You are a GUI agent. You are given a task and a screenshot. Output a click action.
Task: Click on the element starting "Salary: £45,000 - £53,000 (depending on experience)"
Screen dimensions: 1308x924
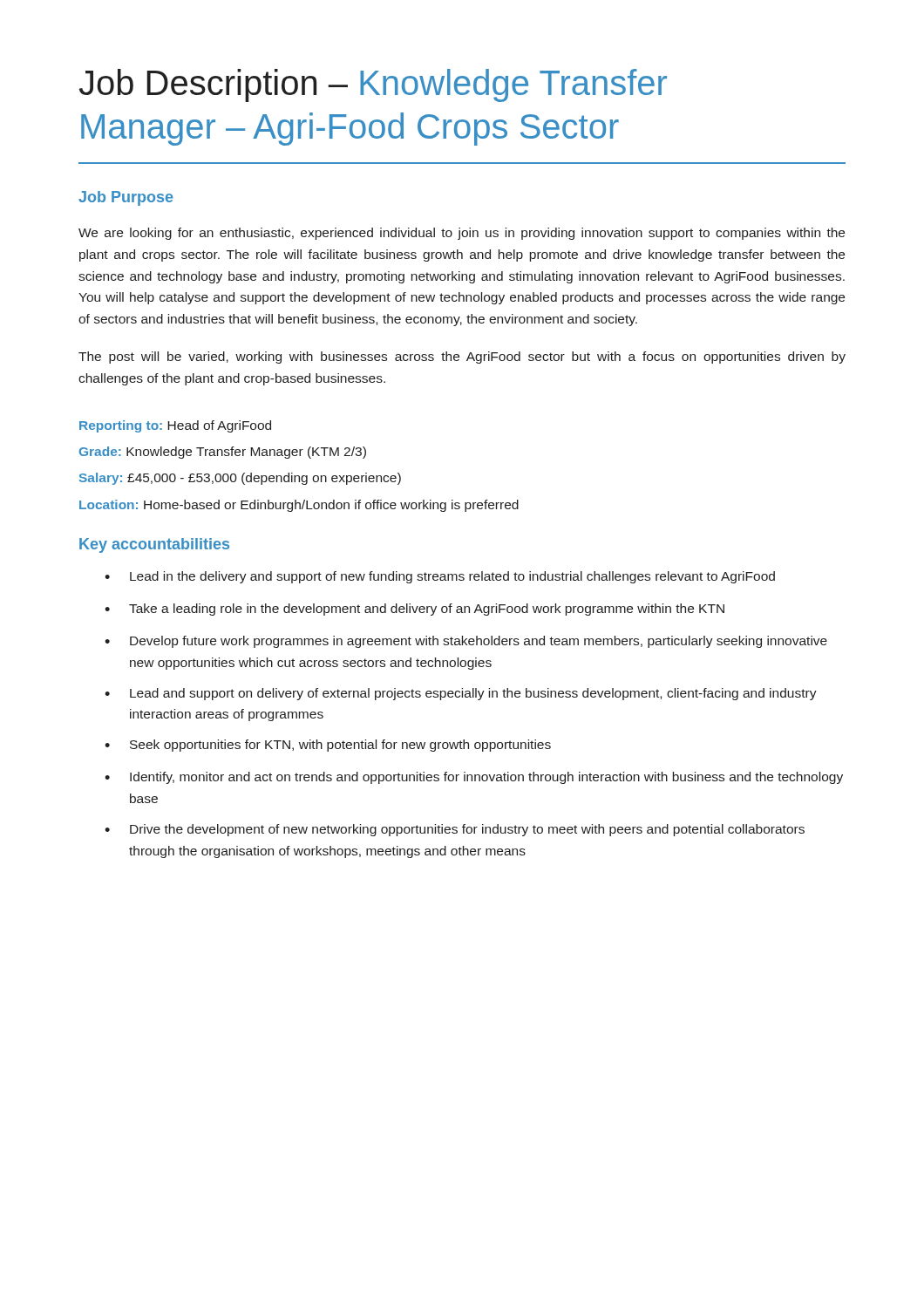[240, 478]
